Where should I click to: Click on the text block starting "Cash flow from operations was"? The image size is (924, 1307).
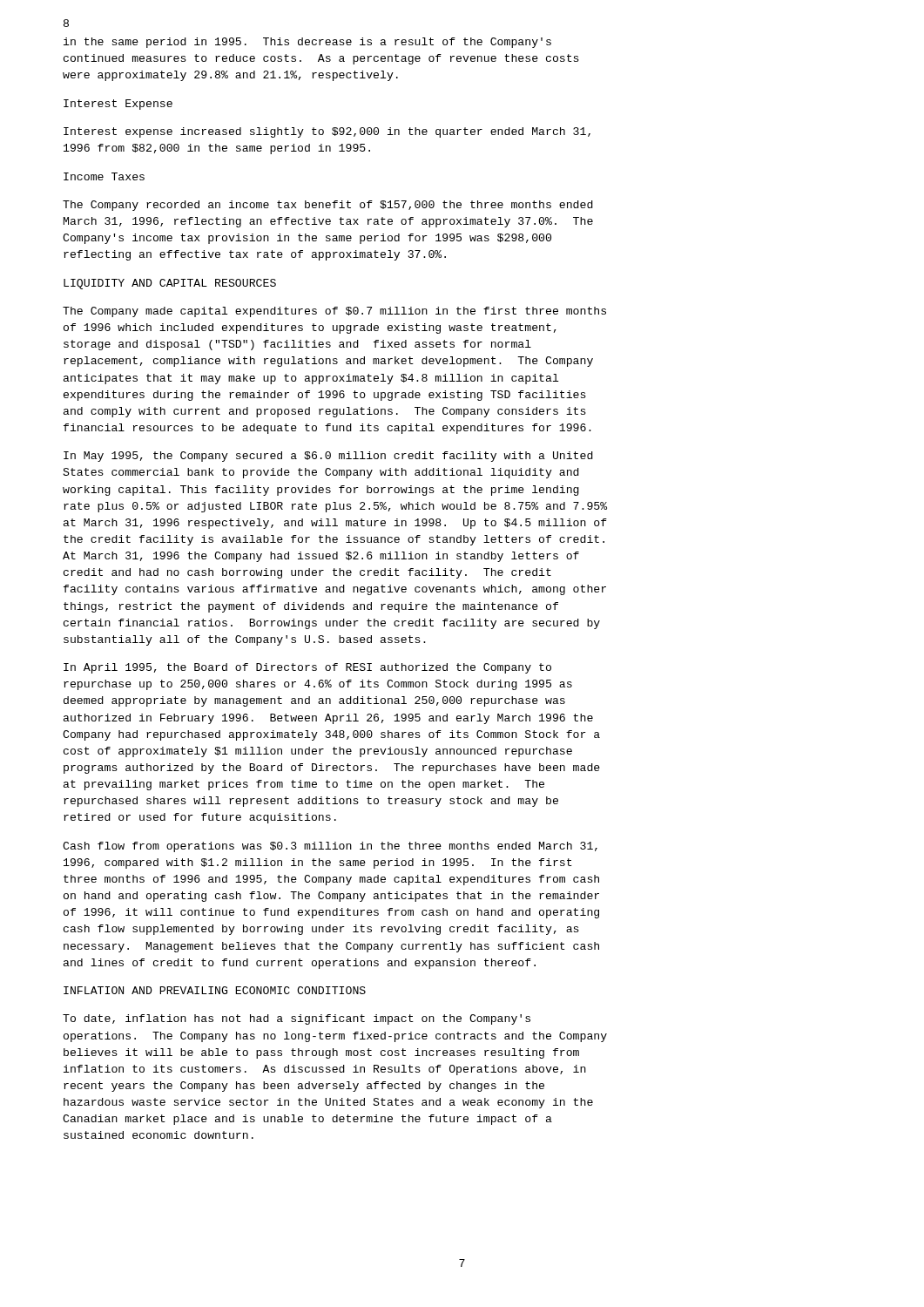(332, 905)
